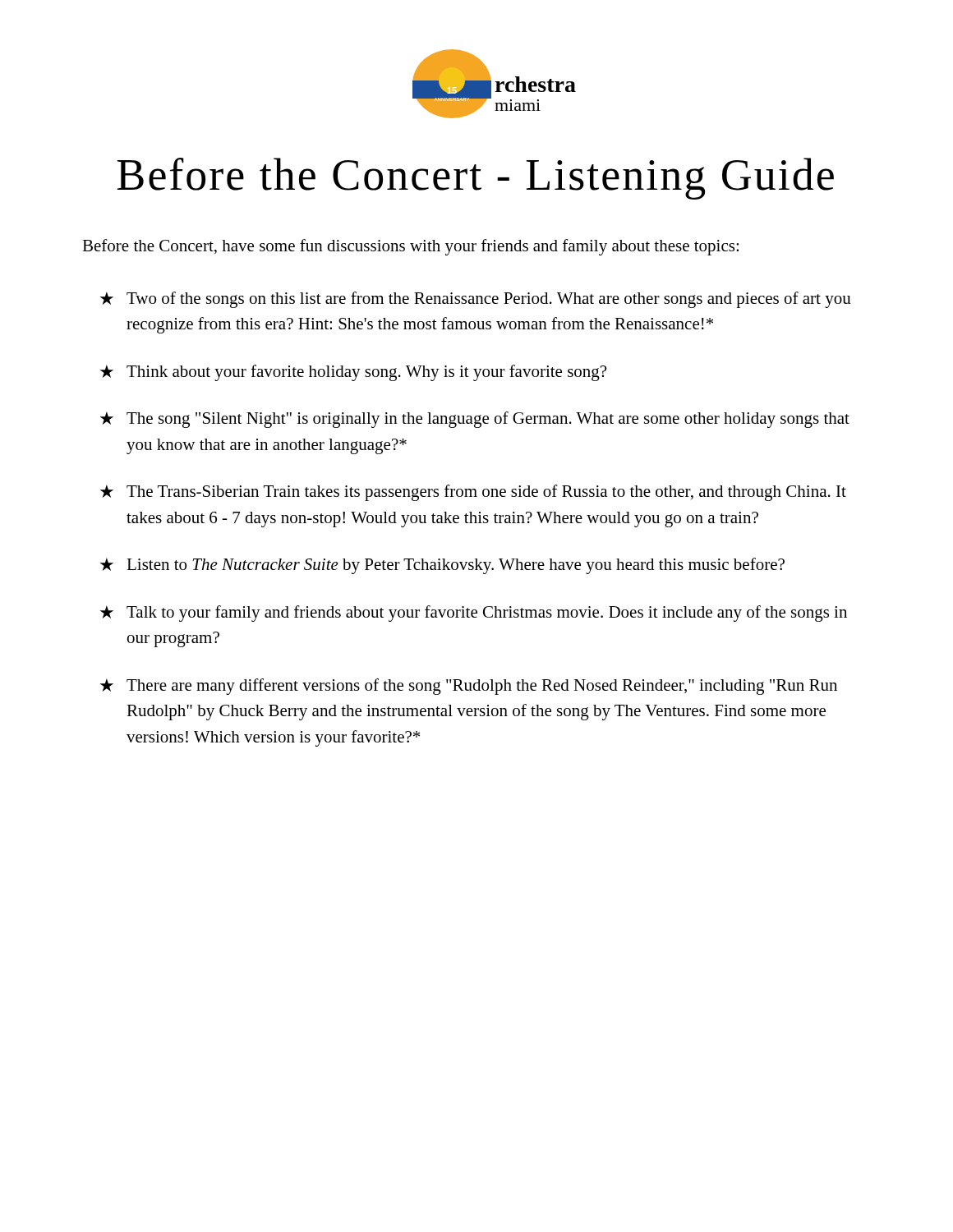Select the logo
This screenshot has width=953, height=1232.
(476, 92)
